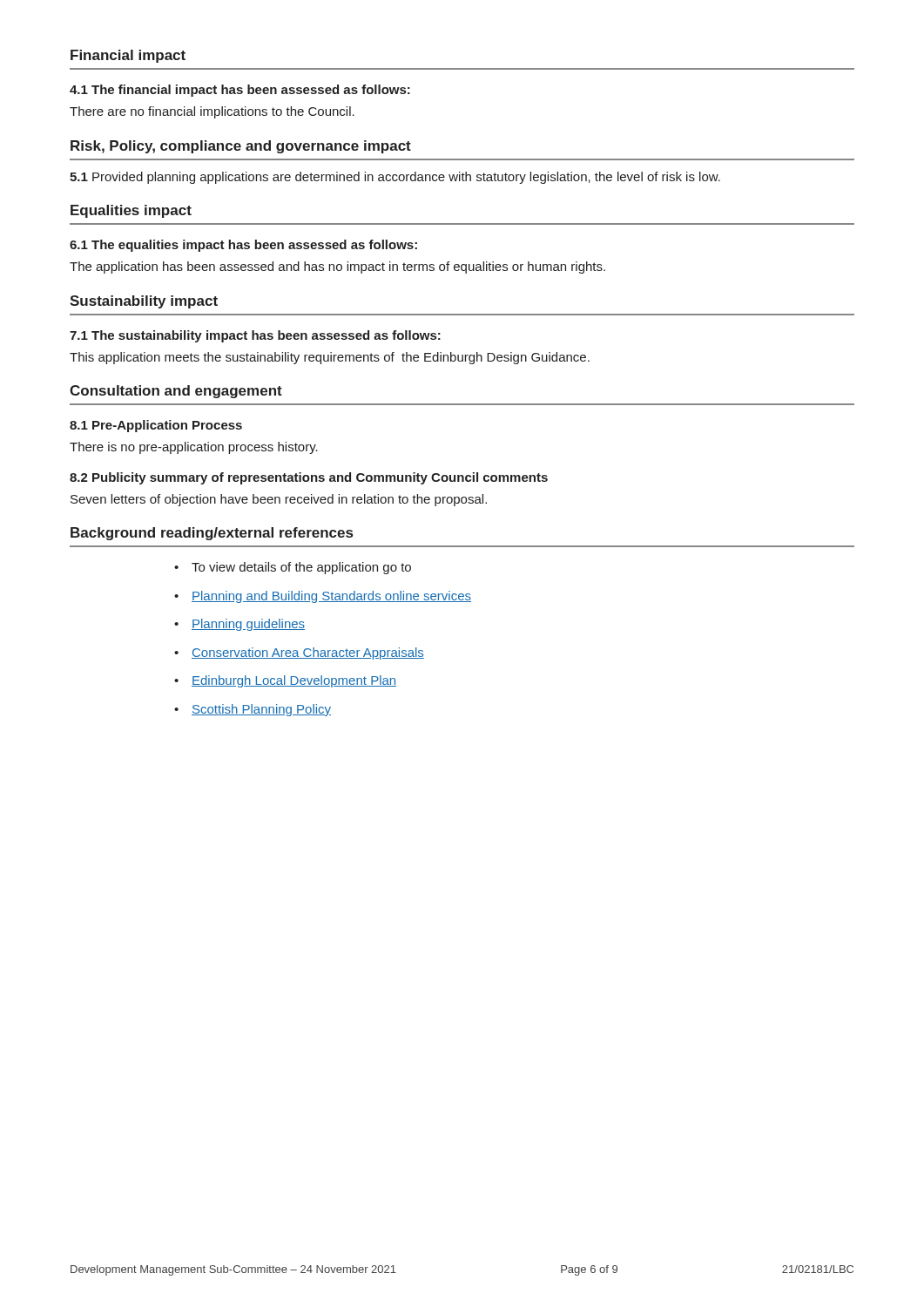Point to the passage starting "Seven letters of objection"

coord(279,498)
